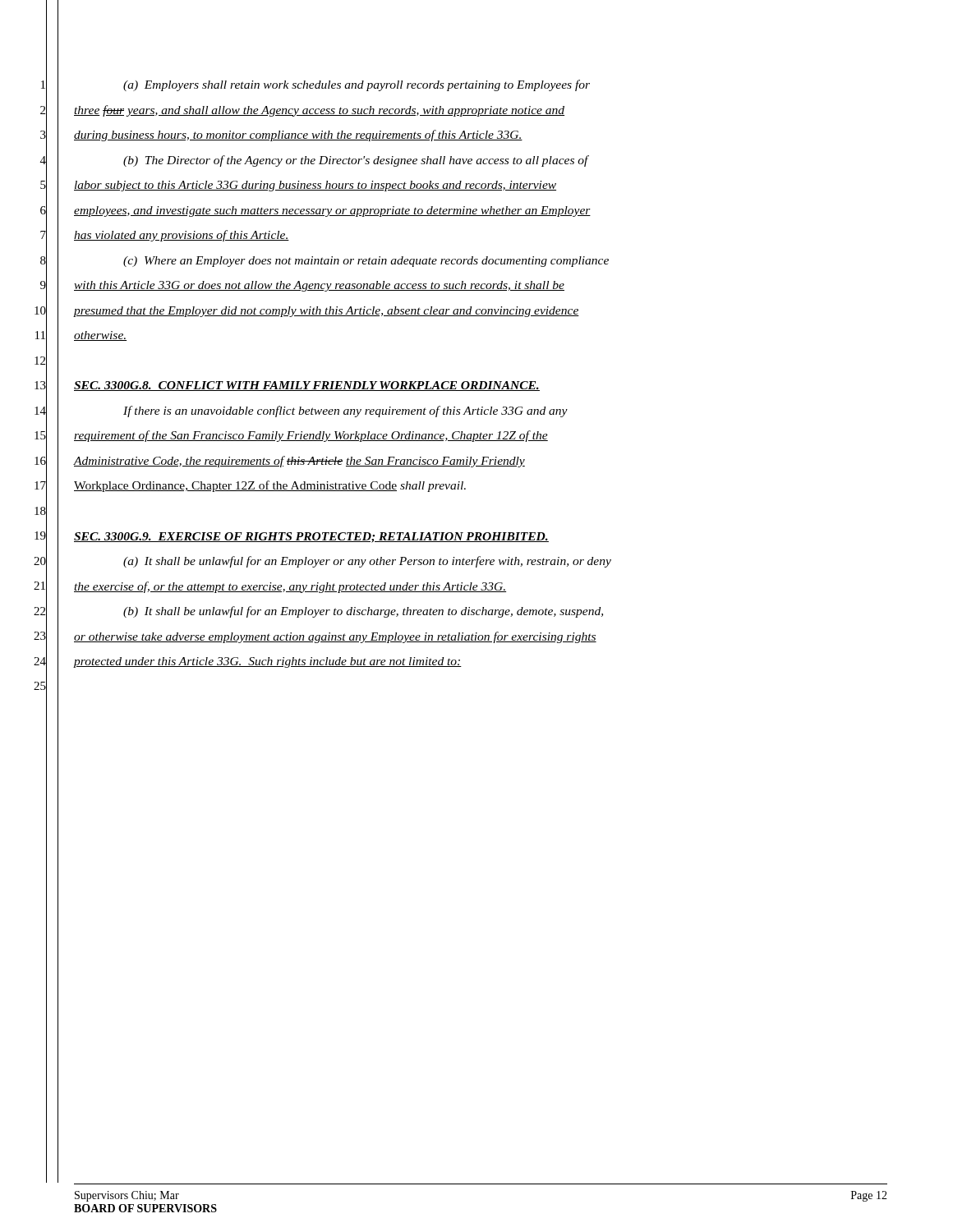Select the text block starting "SEC. 3300G.9. EXERCISE"
The height and width of the screenshot is (1232, 953).
pyautogui.click(x=311, y=535)
